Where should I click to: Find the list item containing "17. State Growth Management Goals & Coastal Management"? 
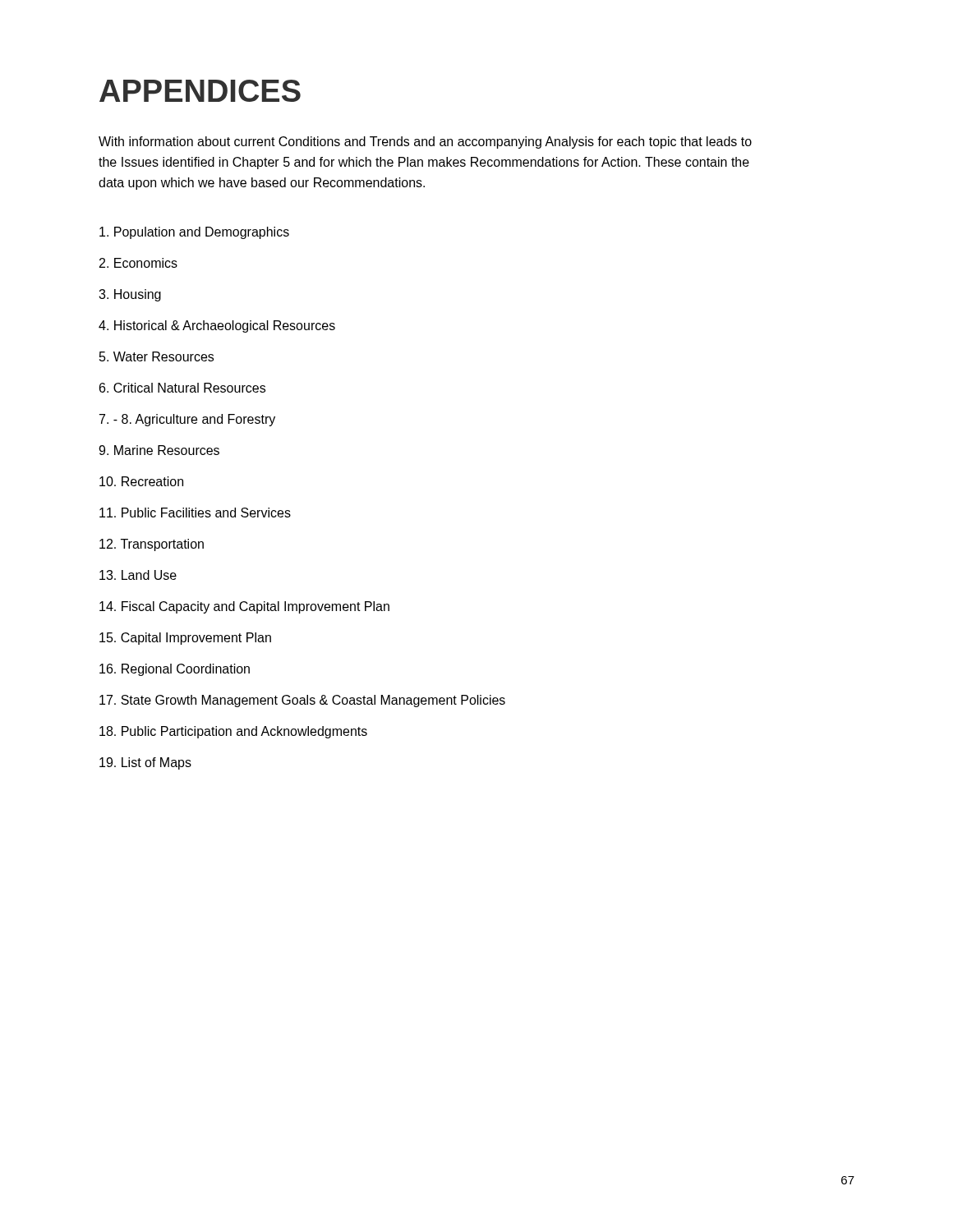click(x=302, y=701)
